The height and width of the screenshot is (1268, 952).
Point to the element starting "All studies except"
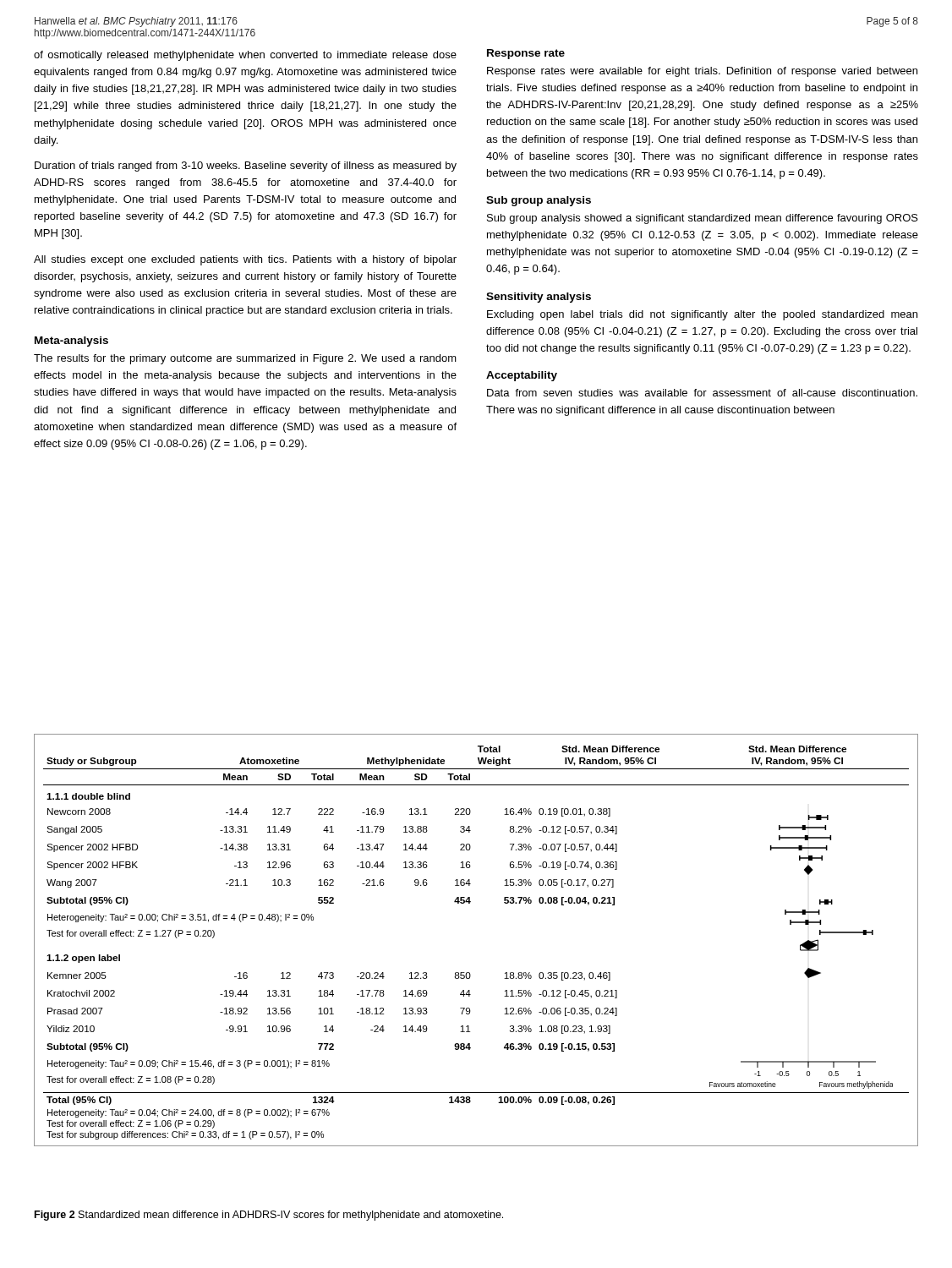(x=245, y=284)
